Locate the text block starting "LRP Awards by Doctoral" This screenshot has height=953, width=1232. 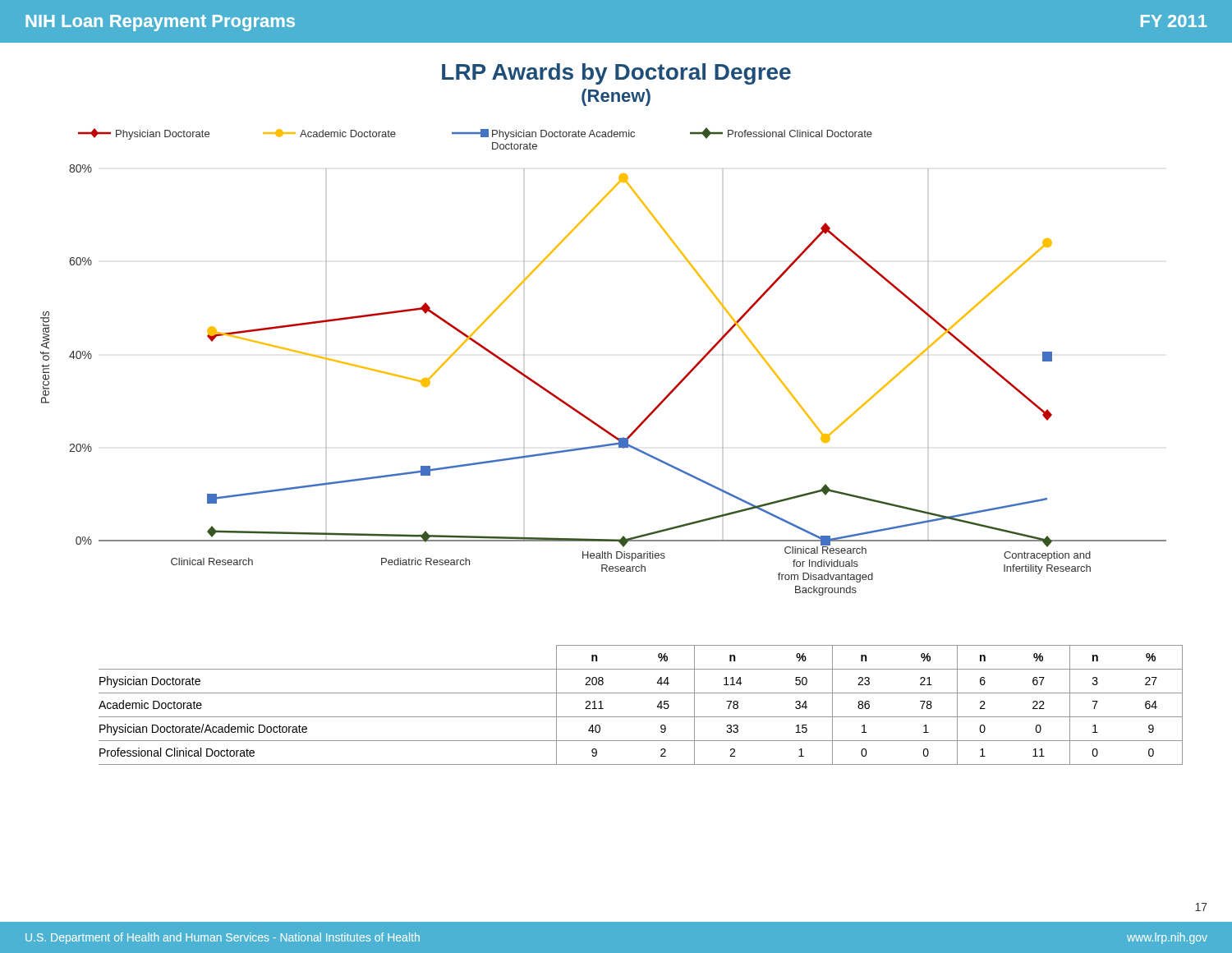point(616,83)
